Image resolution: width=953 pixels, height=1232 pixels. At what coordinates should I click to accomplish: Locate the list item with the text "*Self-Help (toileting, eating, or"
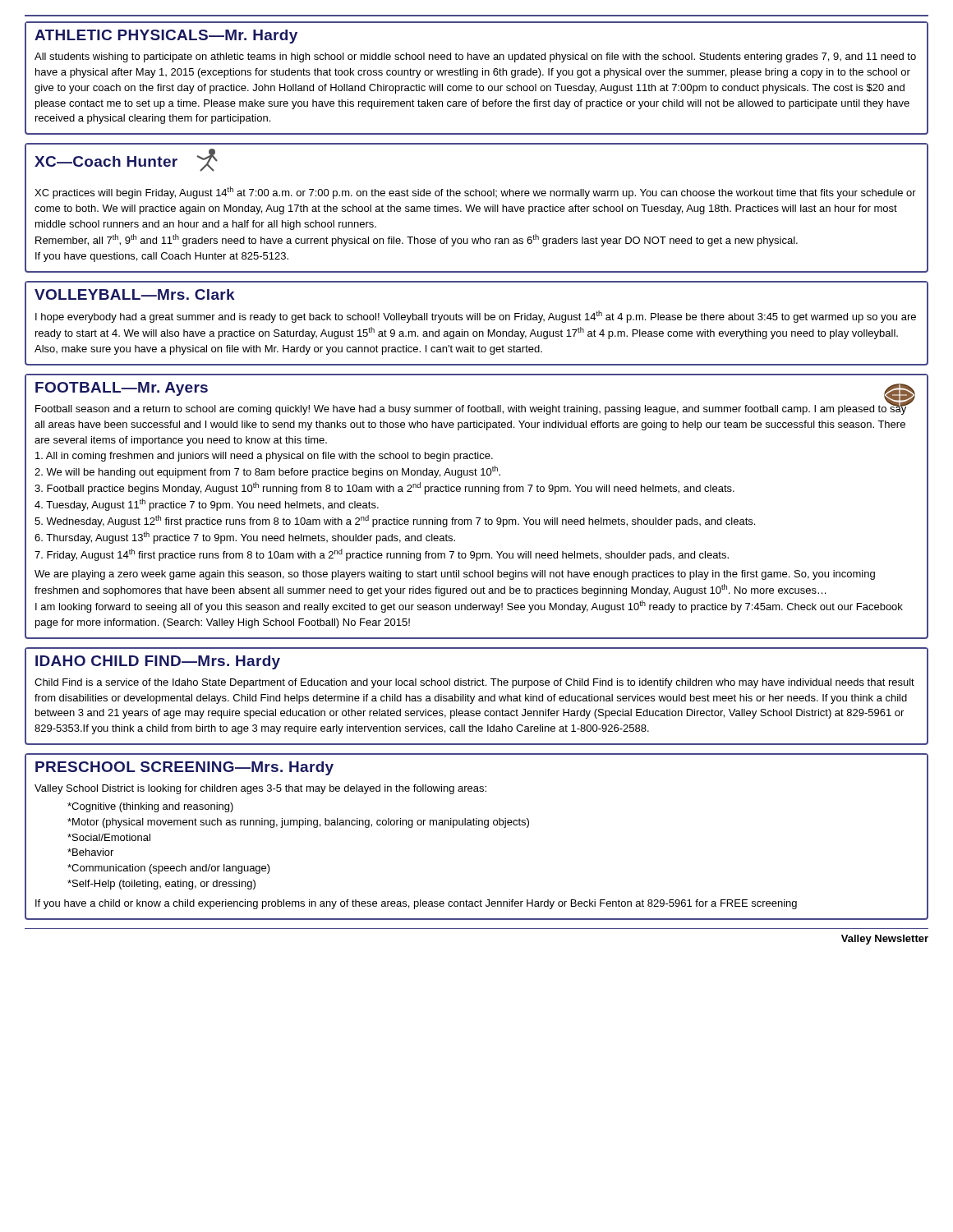162,883
